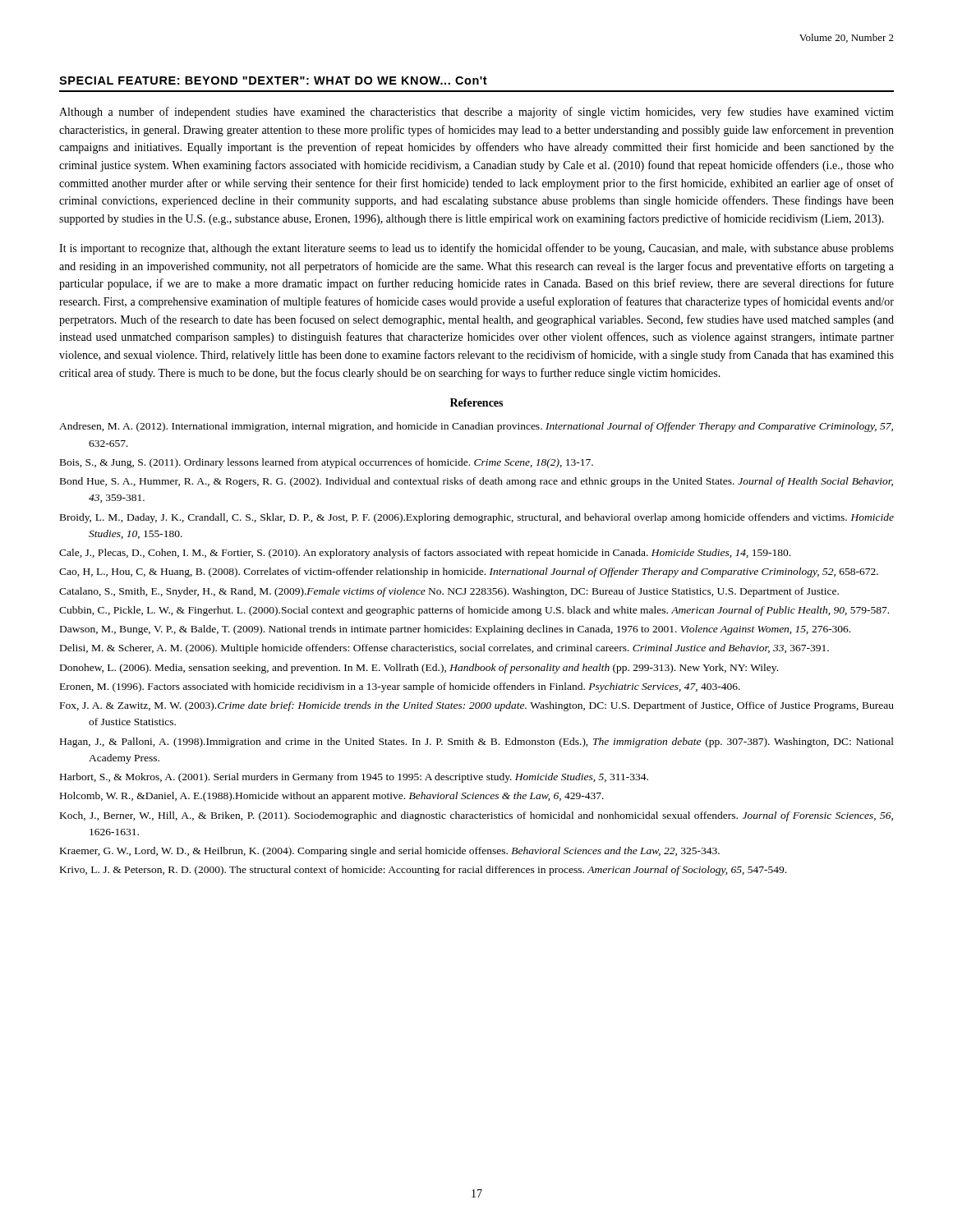Click the passage that begins "Fox, J. A. & Zawitz, M. W. (2003).Crime"
This screenshot has width=953, height=1232.
(x=476, y=714)
